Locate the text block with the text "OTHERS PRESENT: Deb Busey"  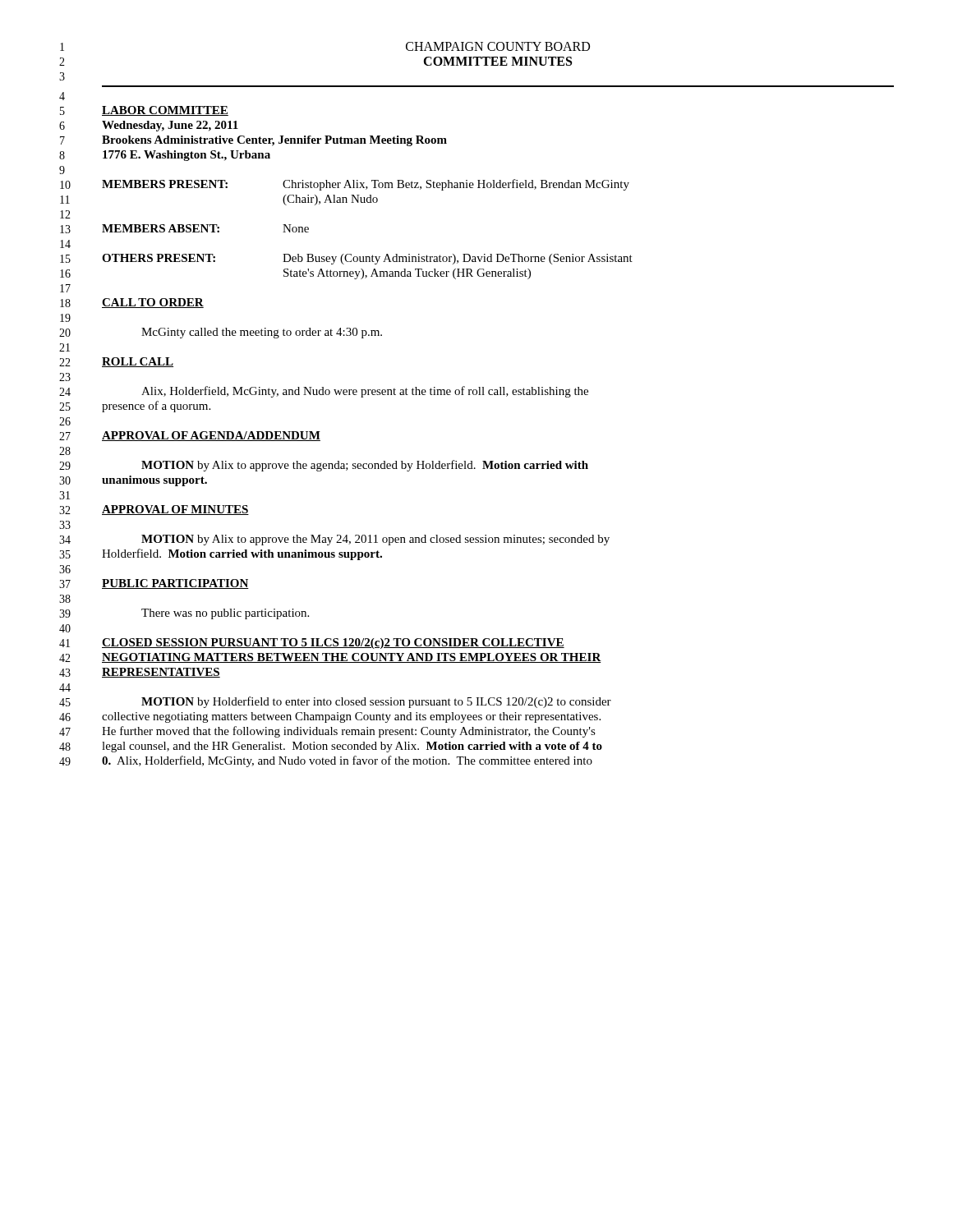(498, 259)
